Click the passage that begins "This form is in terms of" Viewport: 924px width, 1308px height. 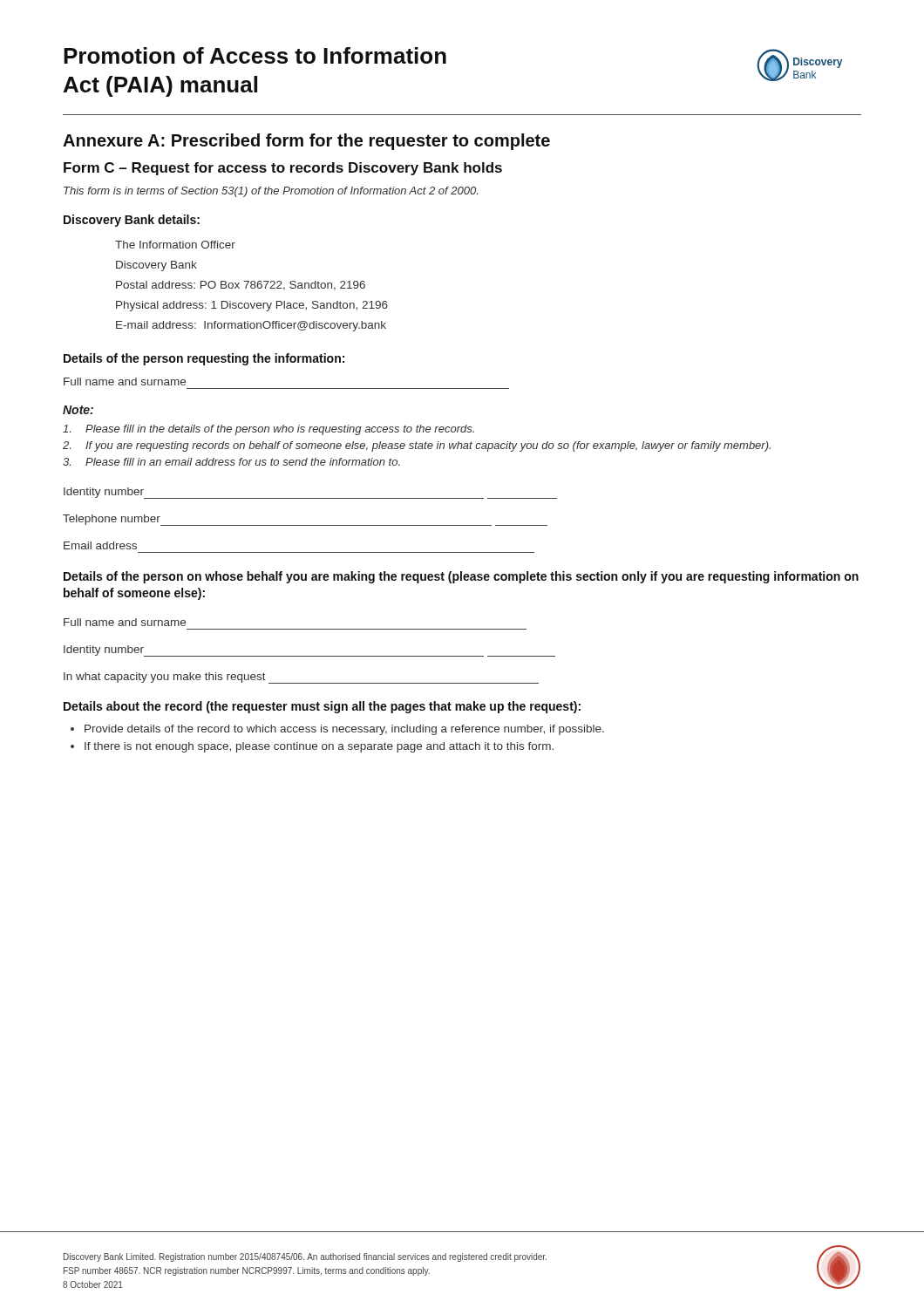pos(462,191)
